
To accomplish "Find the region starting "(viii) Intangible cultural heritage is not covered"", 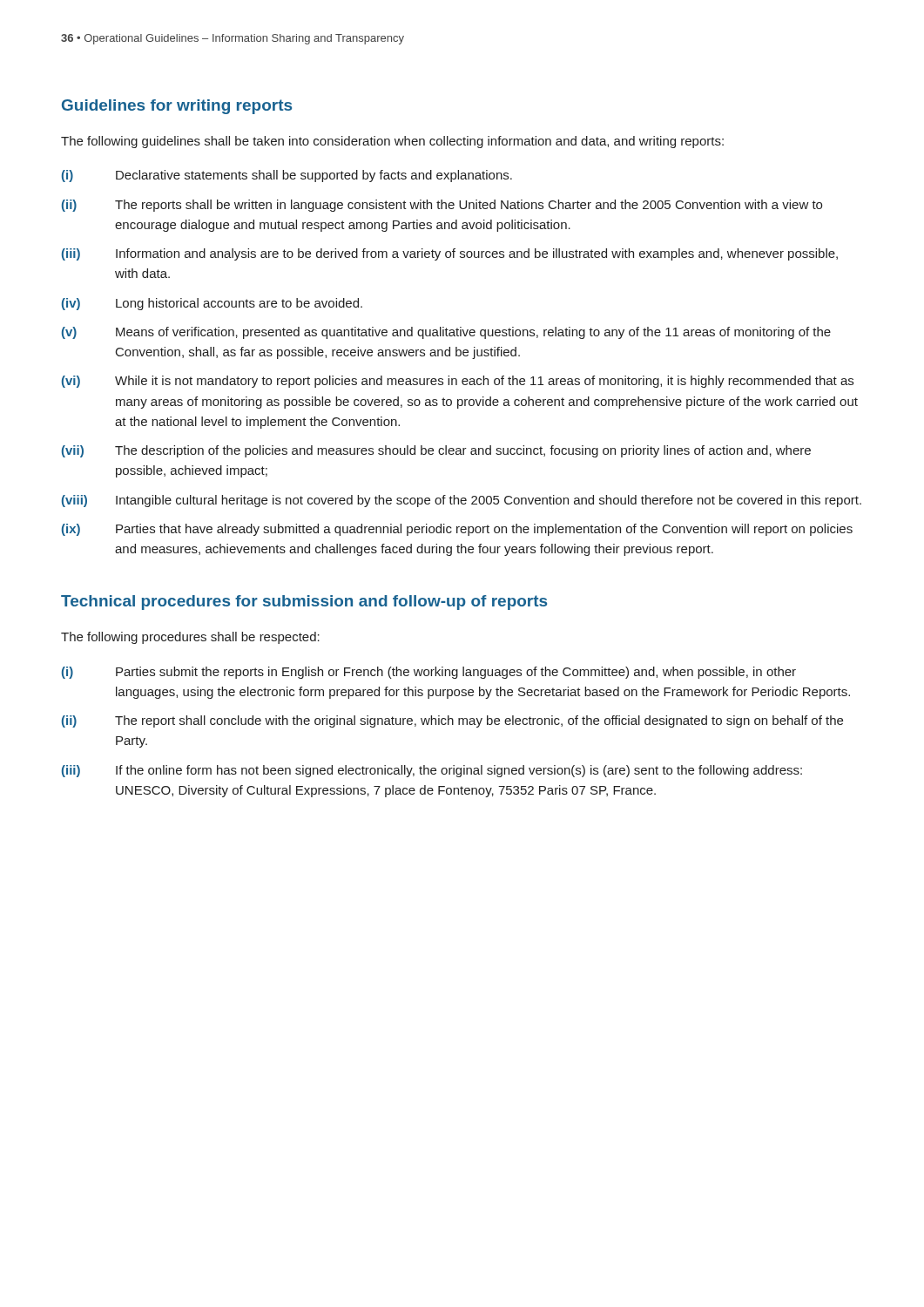I will point(462,499).
